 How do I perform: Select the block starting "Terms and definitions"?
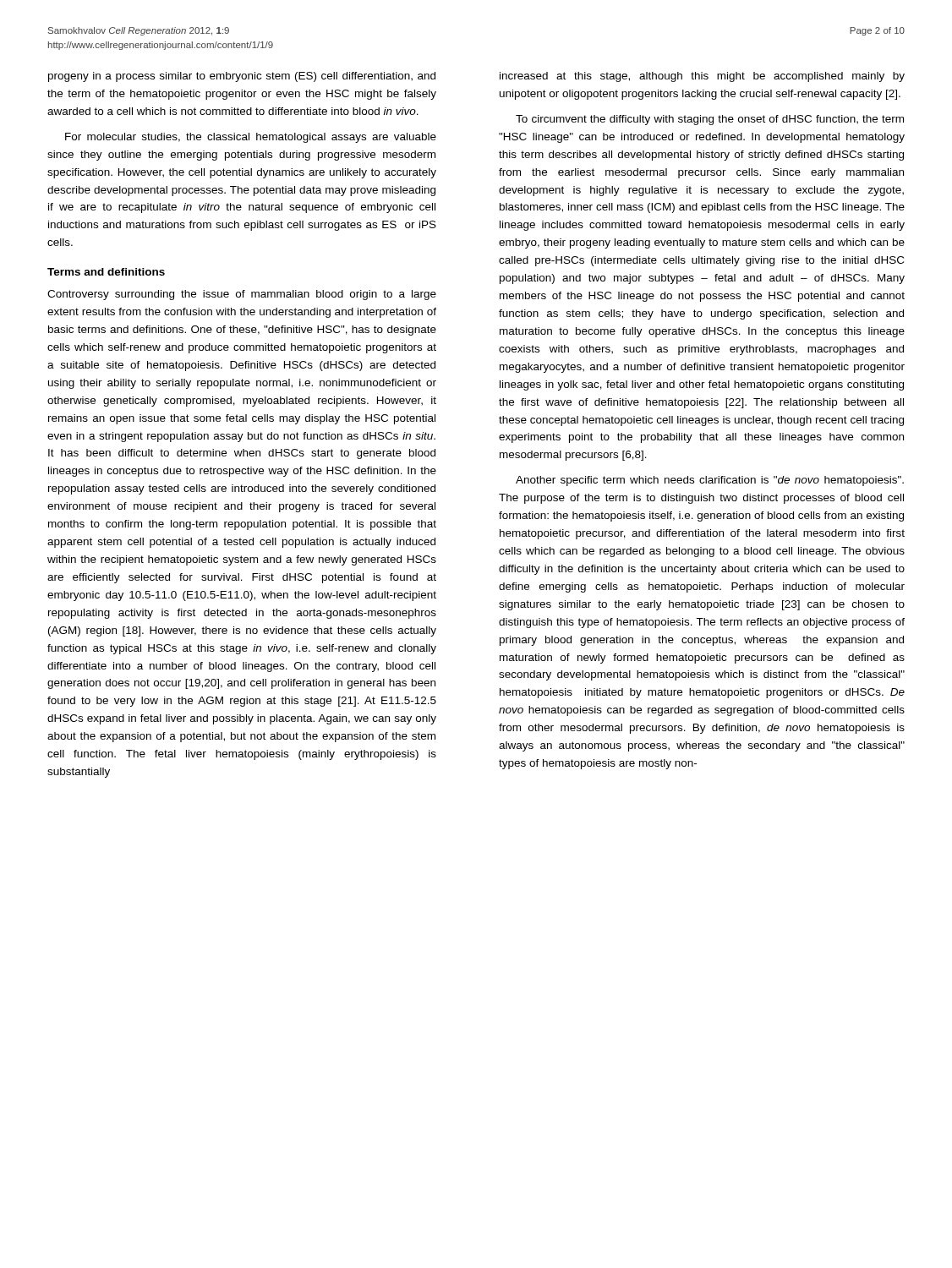click(106, 272)
